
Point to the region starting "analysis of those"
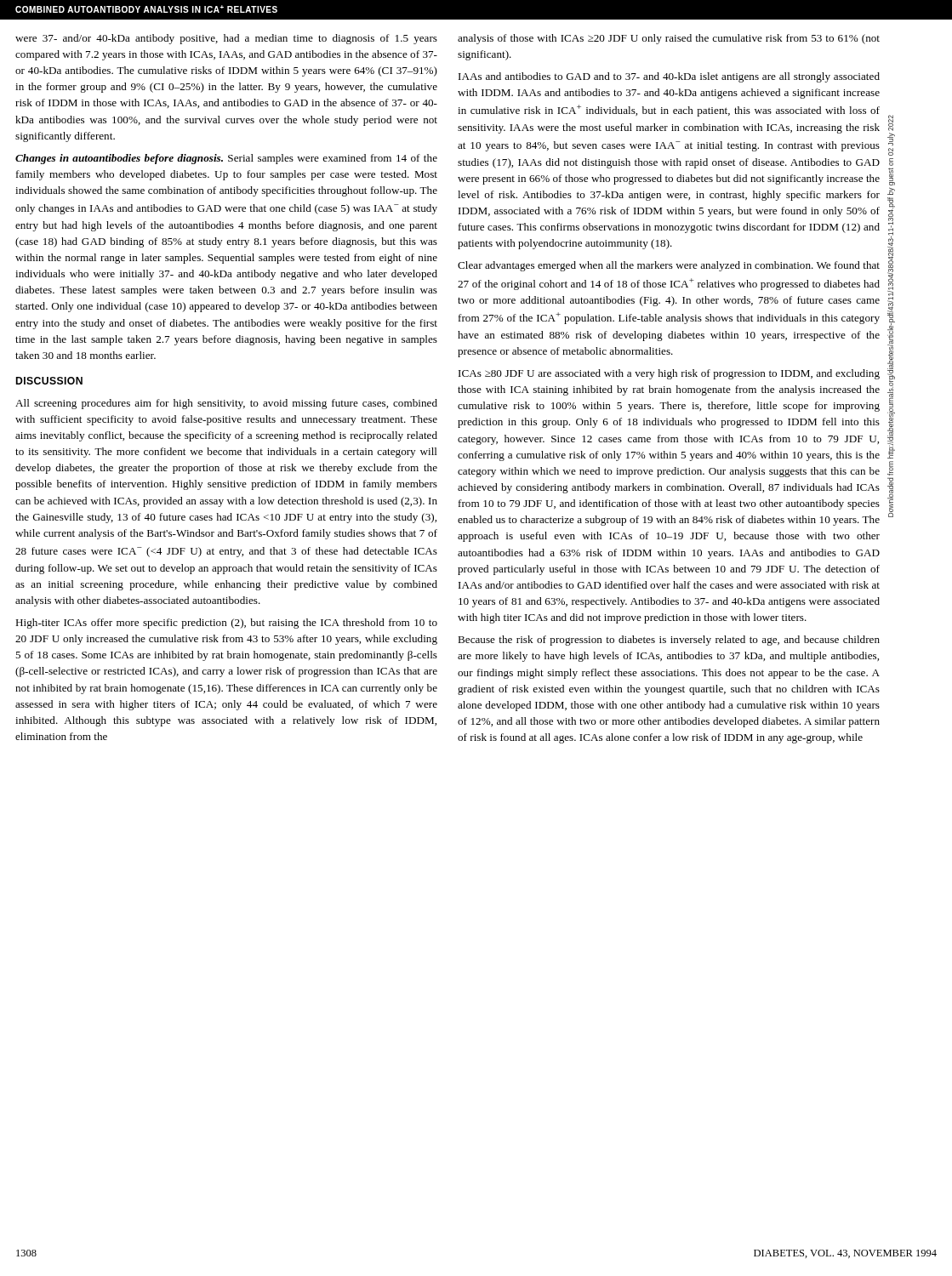(669, 46)
